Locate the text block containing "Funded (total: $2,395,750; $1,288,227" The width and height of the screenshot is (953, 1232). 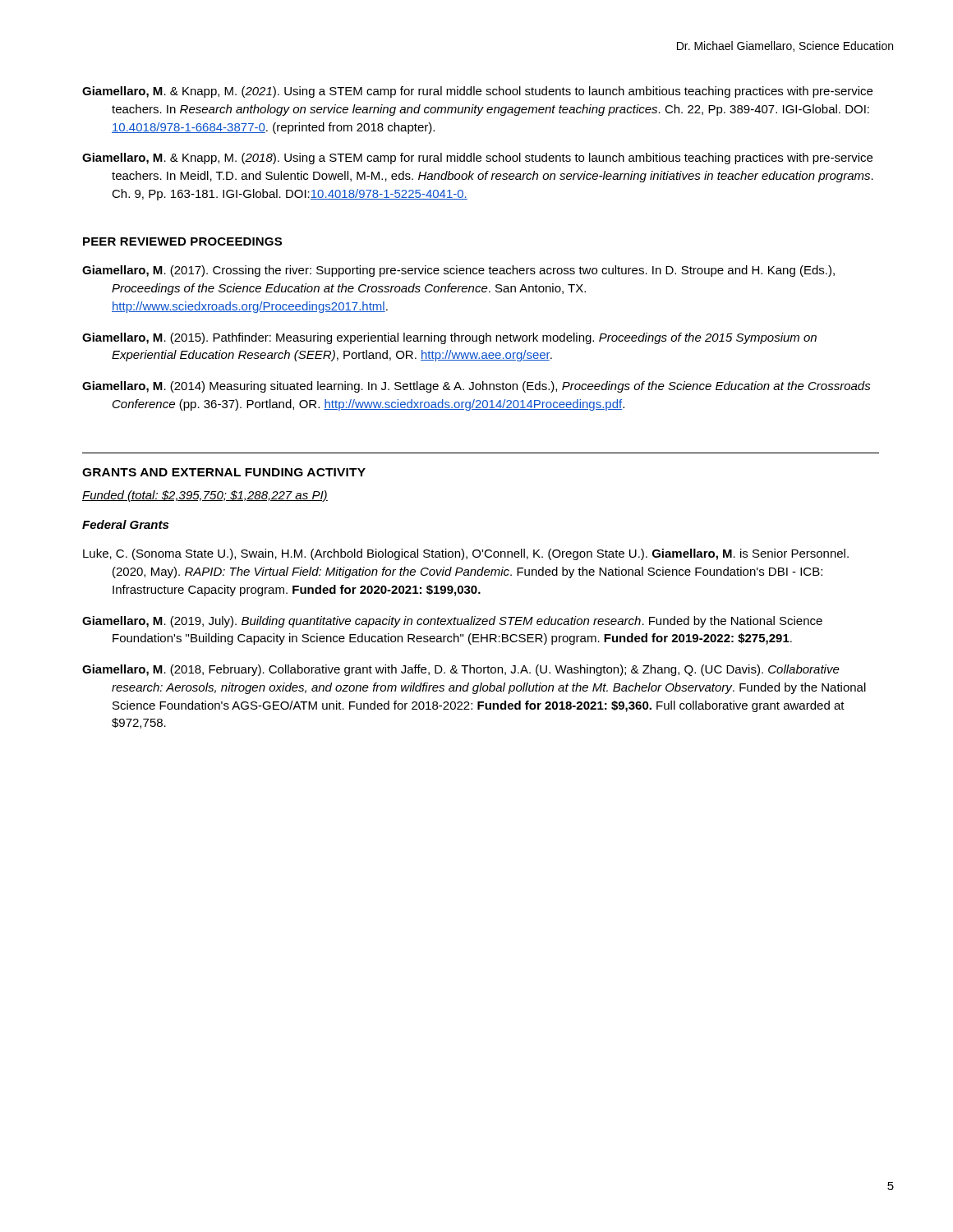pos(205,495)
